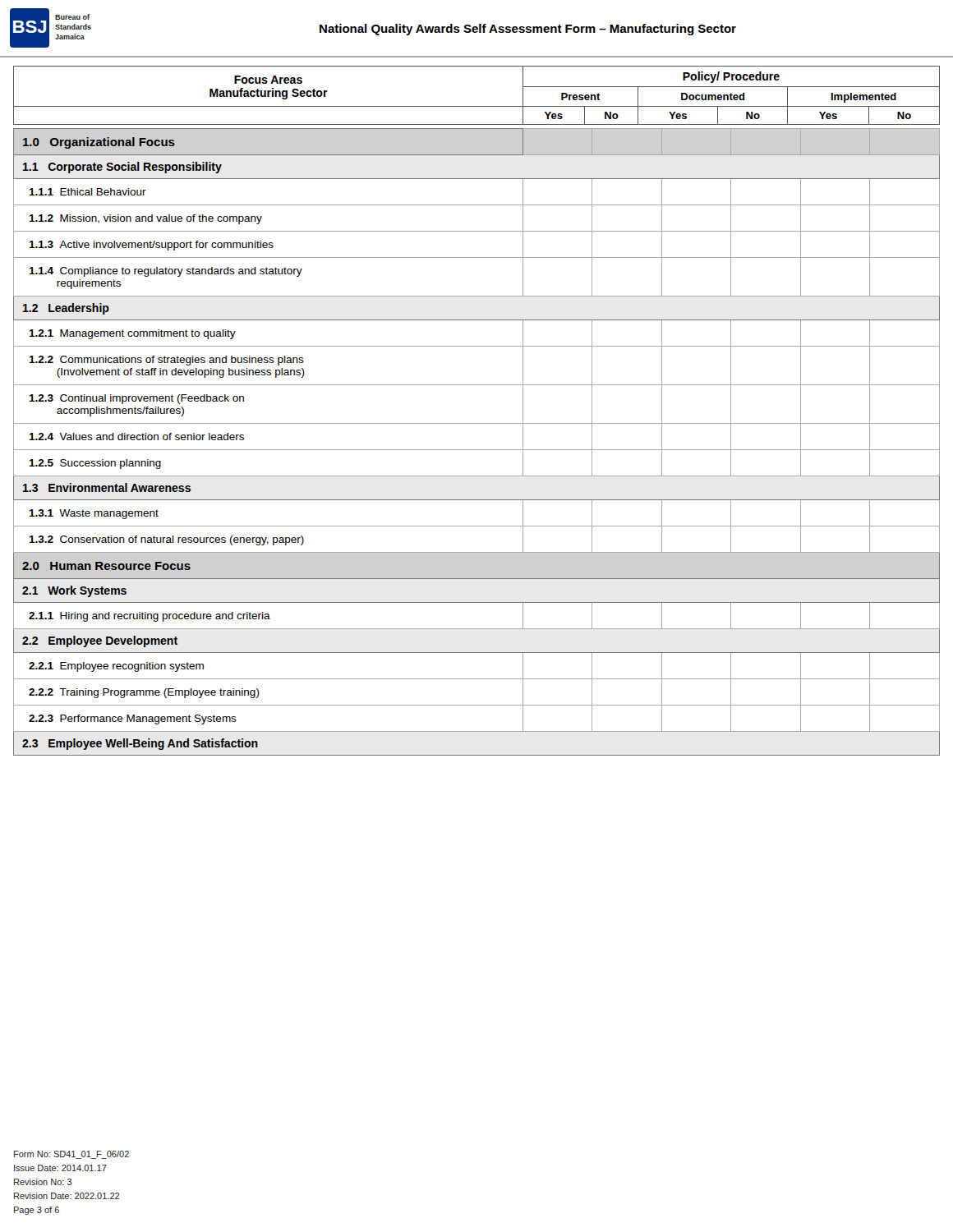The image size is (953, 1232).
Task: Click on the table containing "2.3 Employee Well-Being And"
Action: [x=476, y=442]
